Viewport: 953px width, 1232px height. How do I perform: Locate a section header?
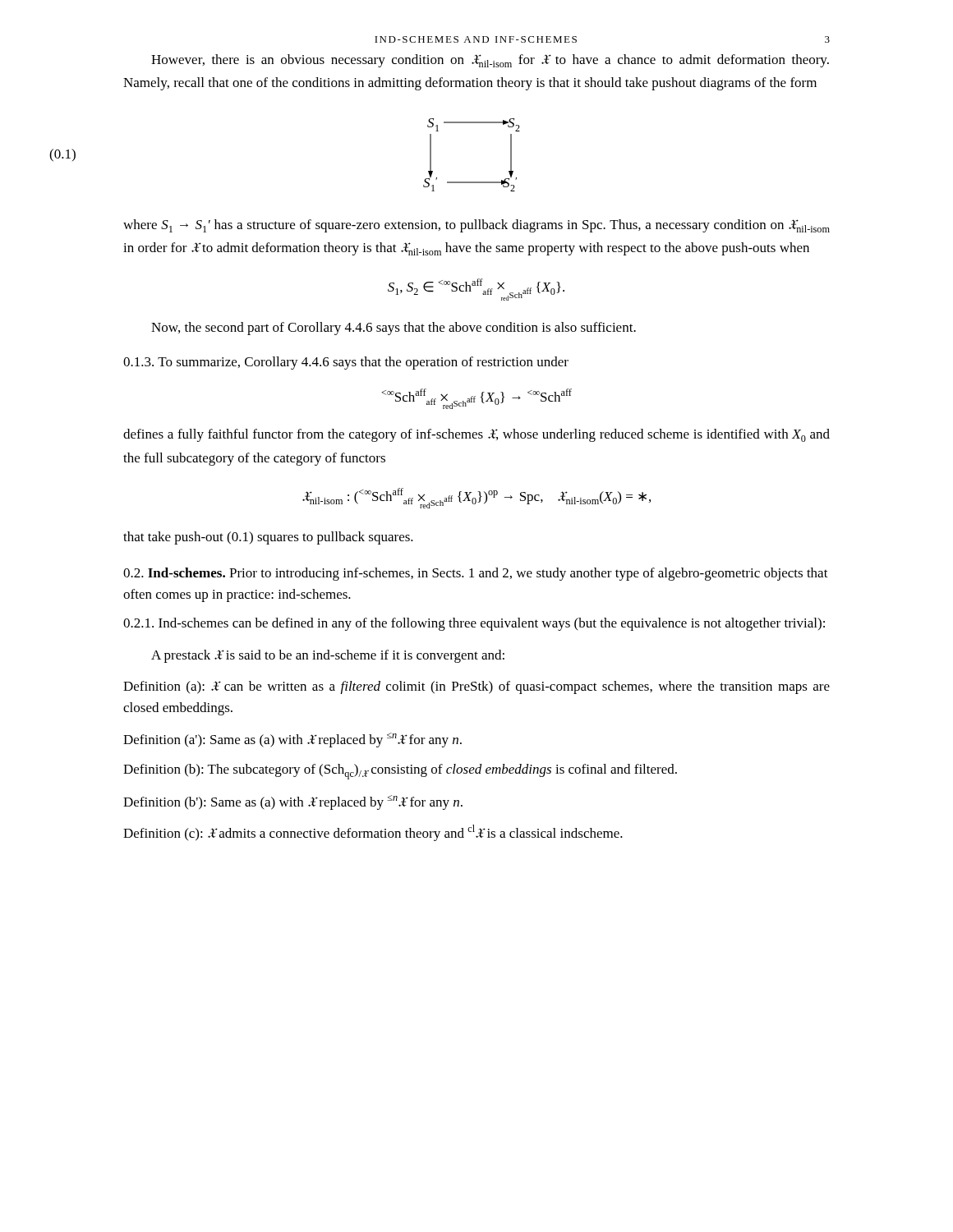[x=475, y=584]
